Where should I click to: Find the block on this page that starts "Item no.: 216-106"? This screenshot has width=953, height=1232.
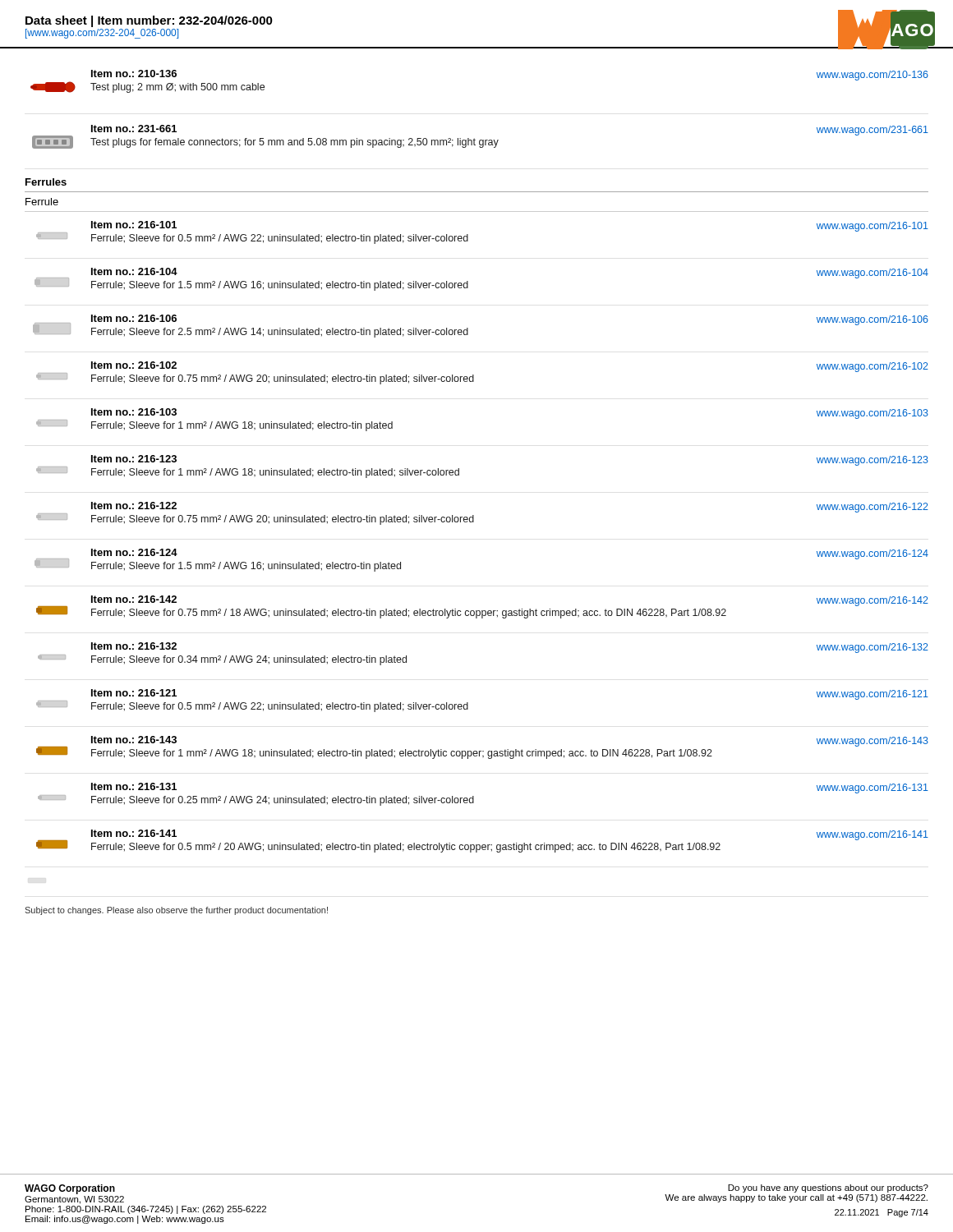476,329
